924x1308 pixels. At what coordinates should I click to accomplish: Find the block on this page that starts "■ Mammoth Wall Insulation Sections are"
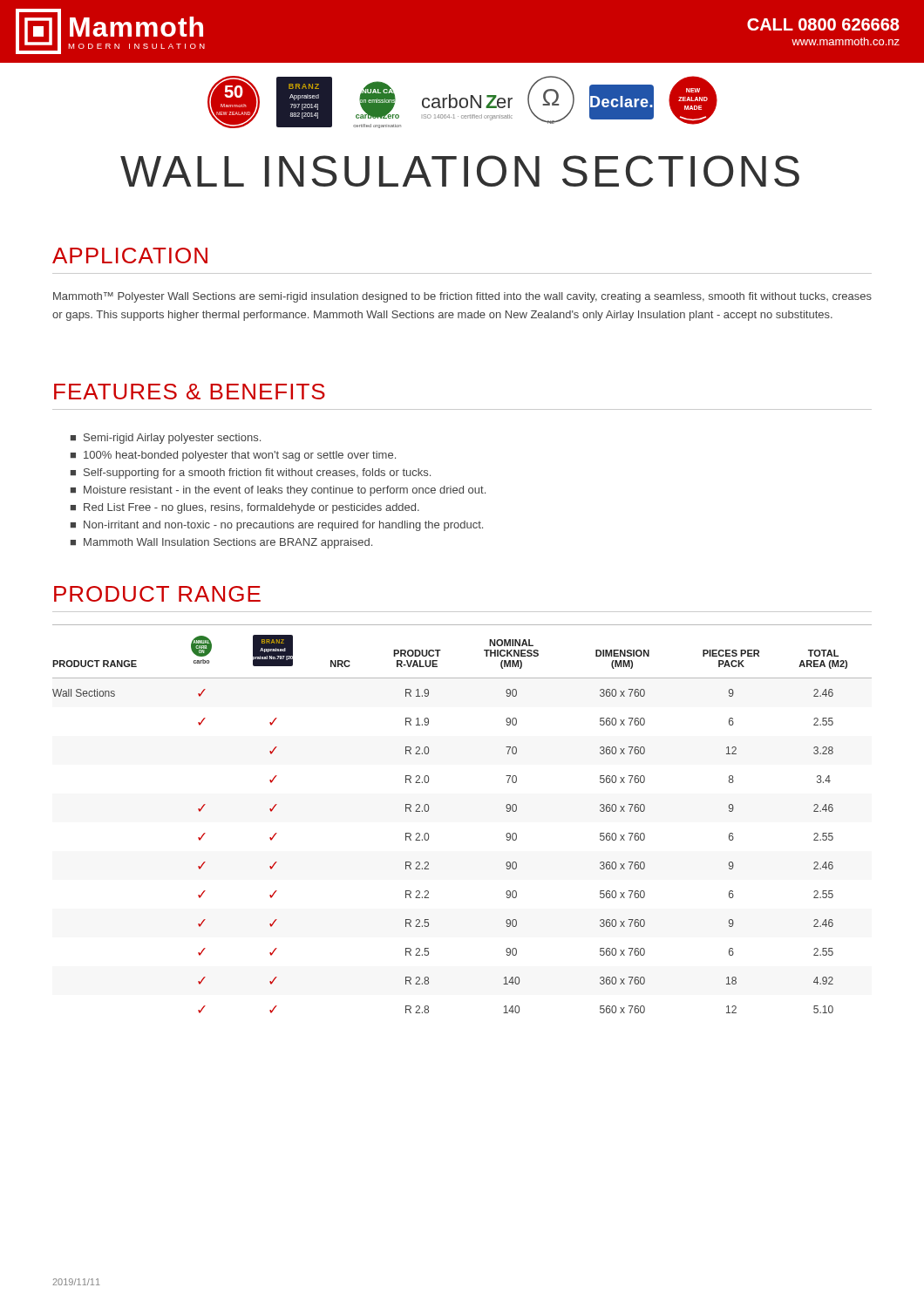pyautogui.click(x=222, y=542)
